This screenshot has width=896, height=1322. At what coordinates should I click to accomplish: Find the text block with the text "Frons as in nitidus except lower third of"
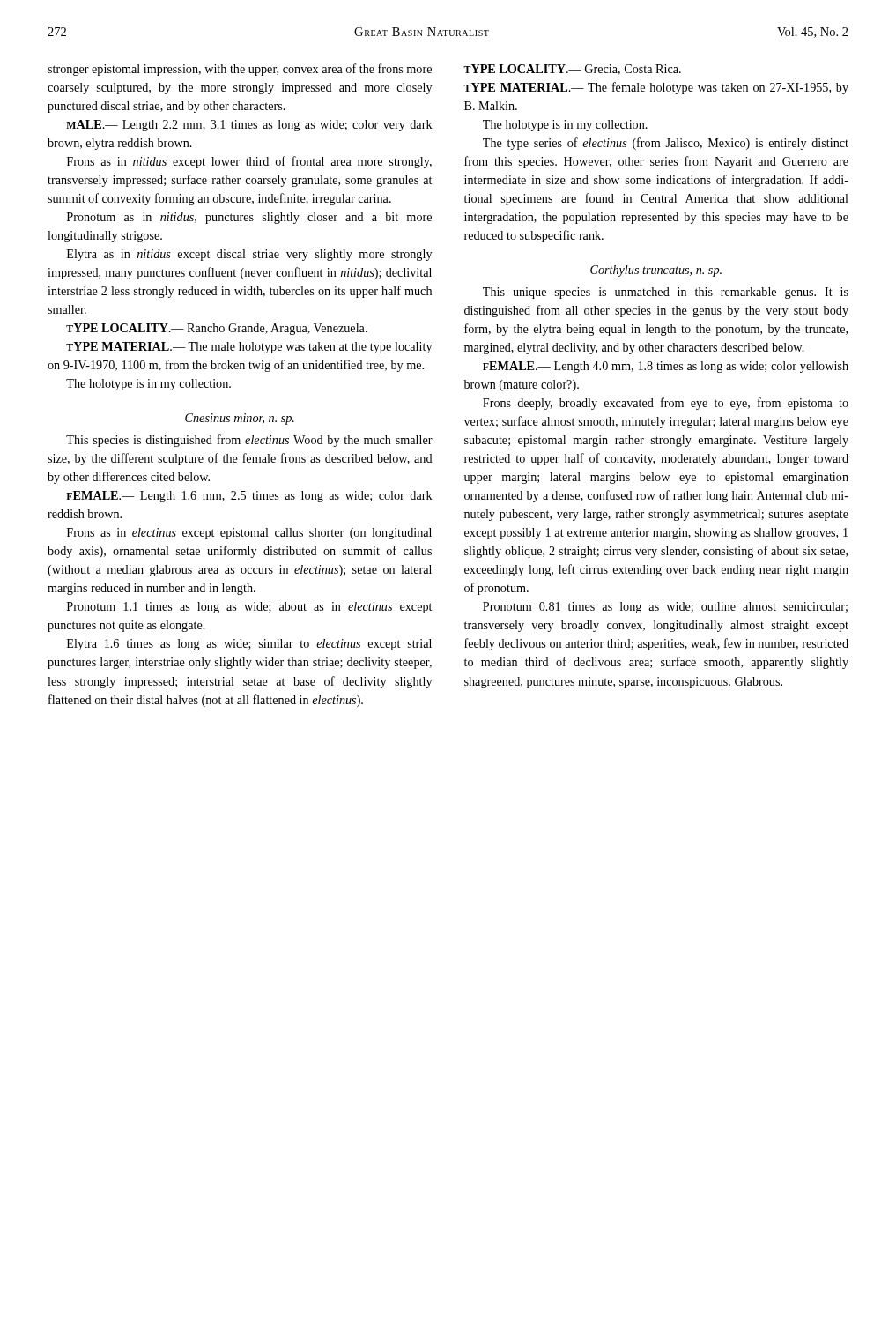tap(240, 180)
